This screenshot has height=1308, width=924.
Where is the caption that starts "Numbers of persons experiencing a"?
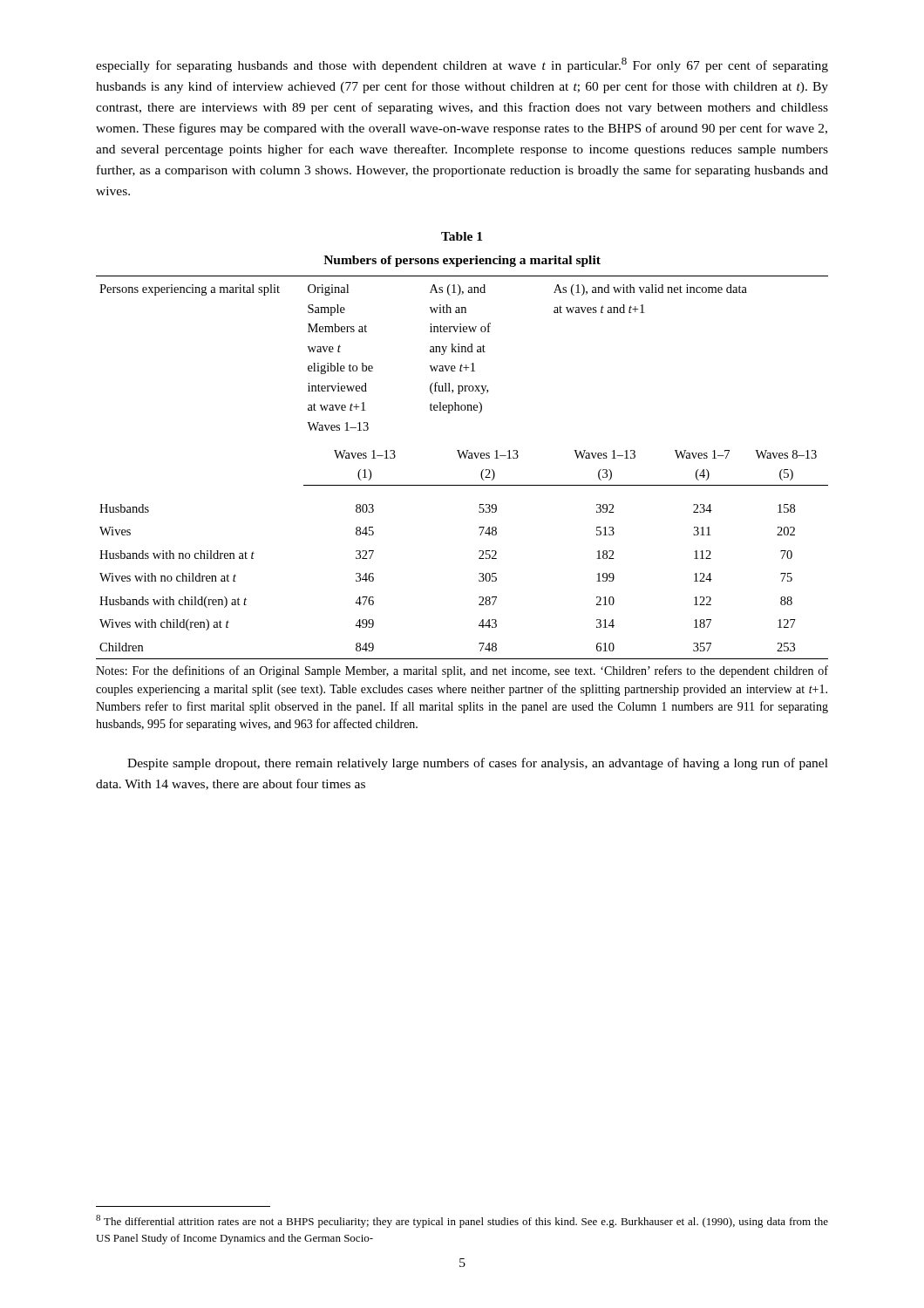click(462, 260)
